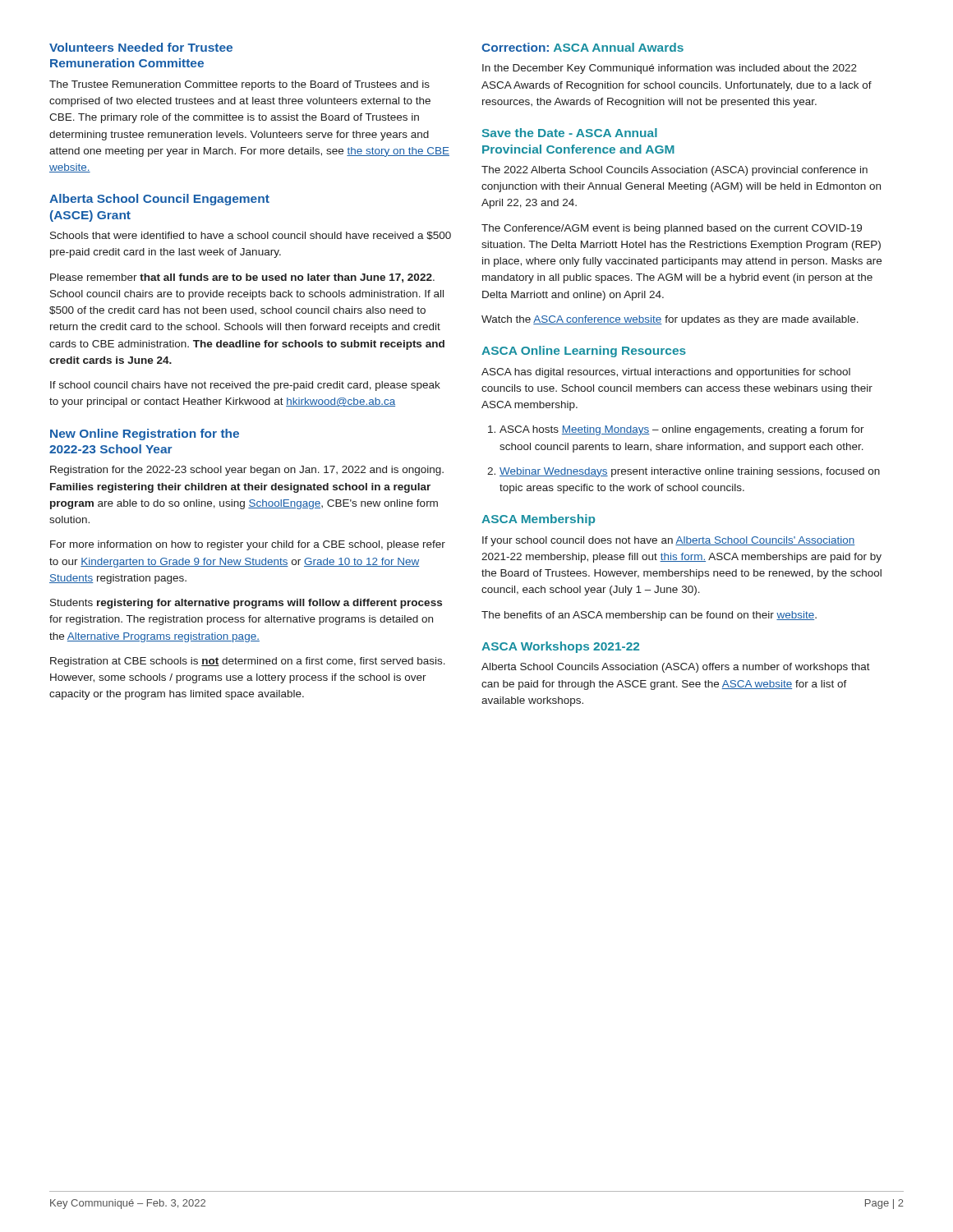Locate the element starting "Correction: ASCA Annual"
953x1232 pixels.
pos(583,47)
